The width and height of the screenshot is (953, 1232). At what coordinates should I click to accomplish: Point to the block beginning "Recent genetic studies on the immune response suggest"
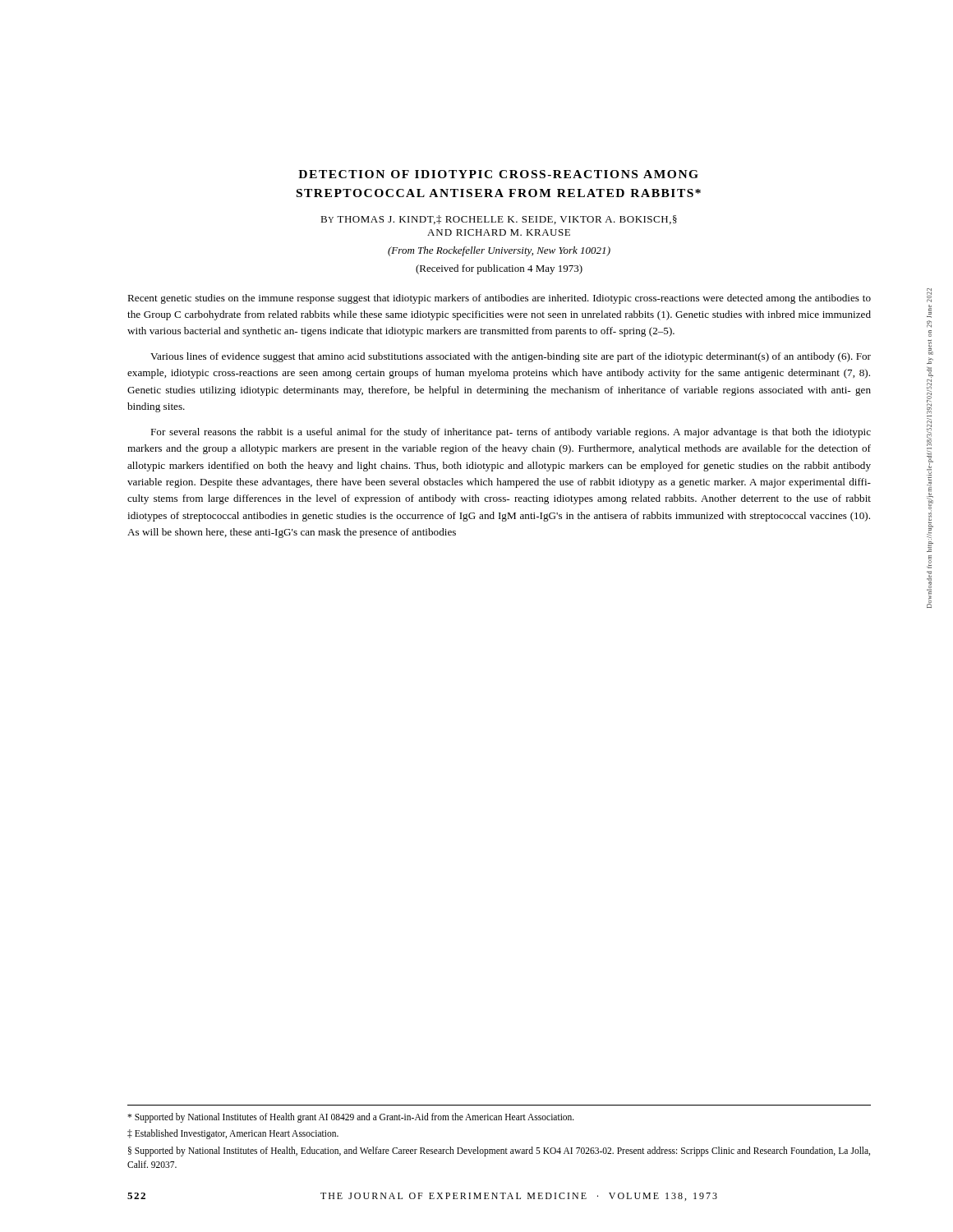(499, 299)
